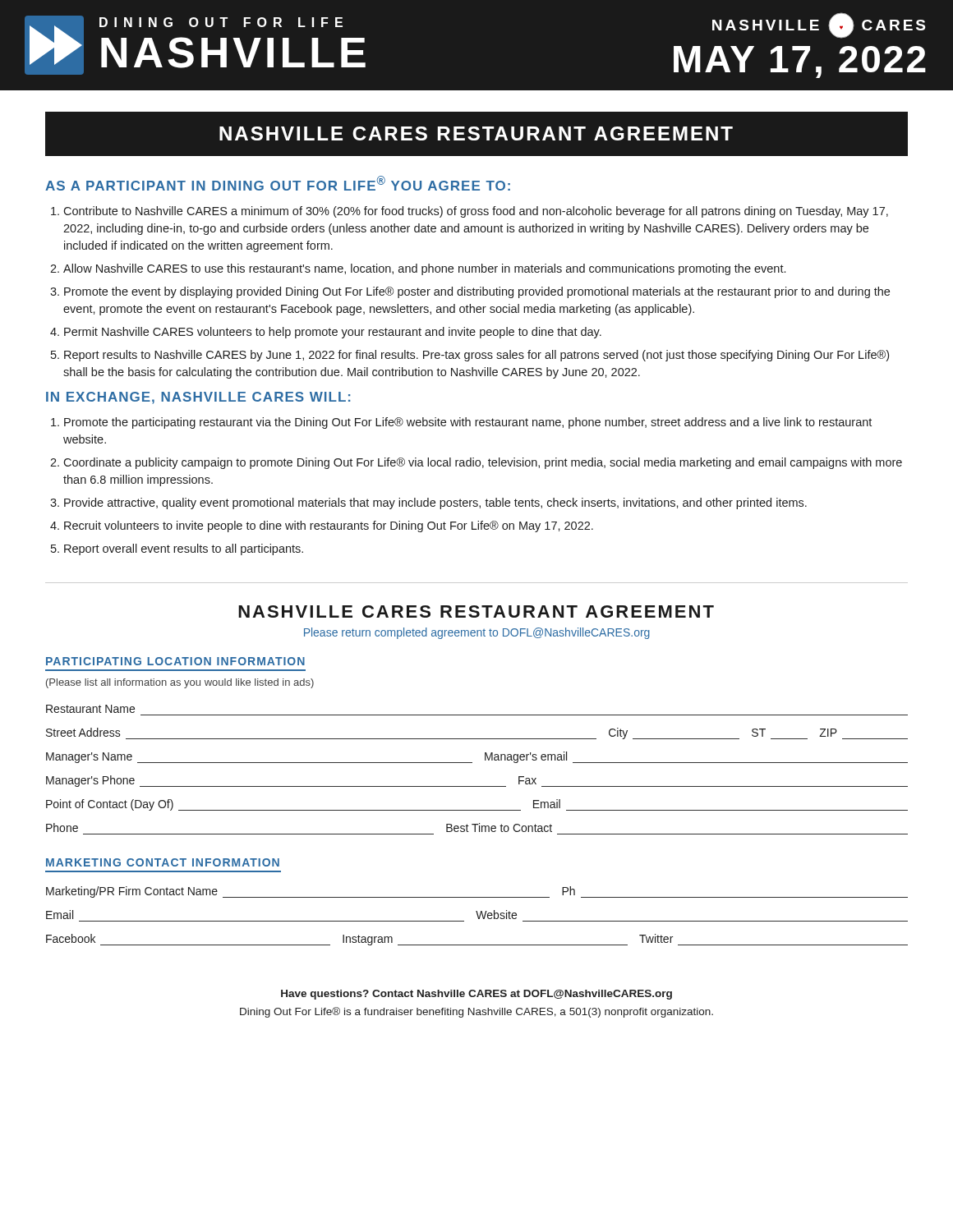Point to the text block starting "Allow Nashville CARES to use this restaurant's"

tap(425, 268)
